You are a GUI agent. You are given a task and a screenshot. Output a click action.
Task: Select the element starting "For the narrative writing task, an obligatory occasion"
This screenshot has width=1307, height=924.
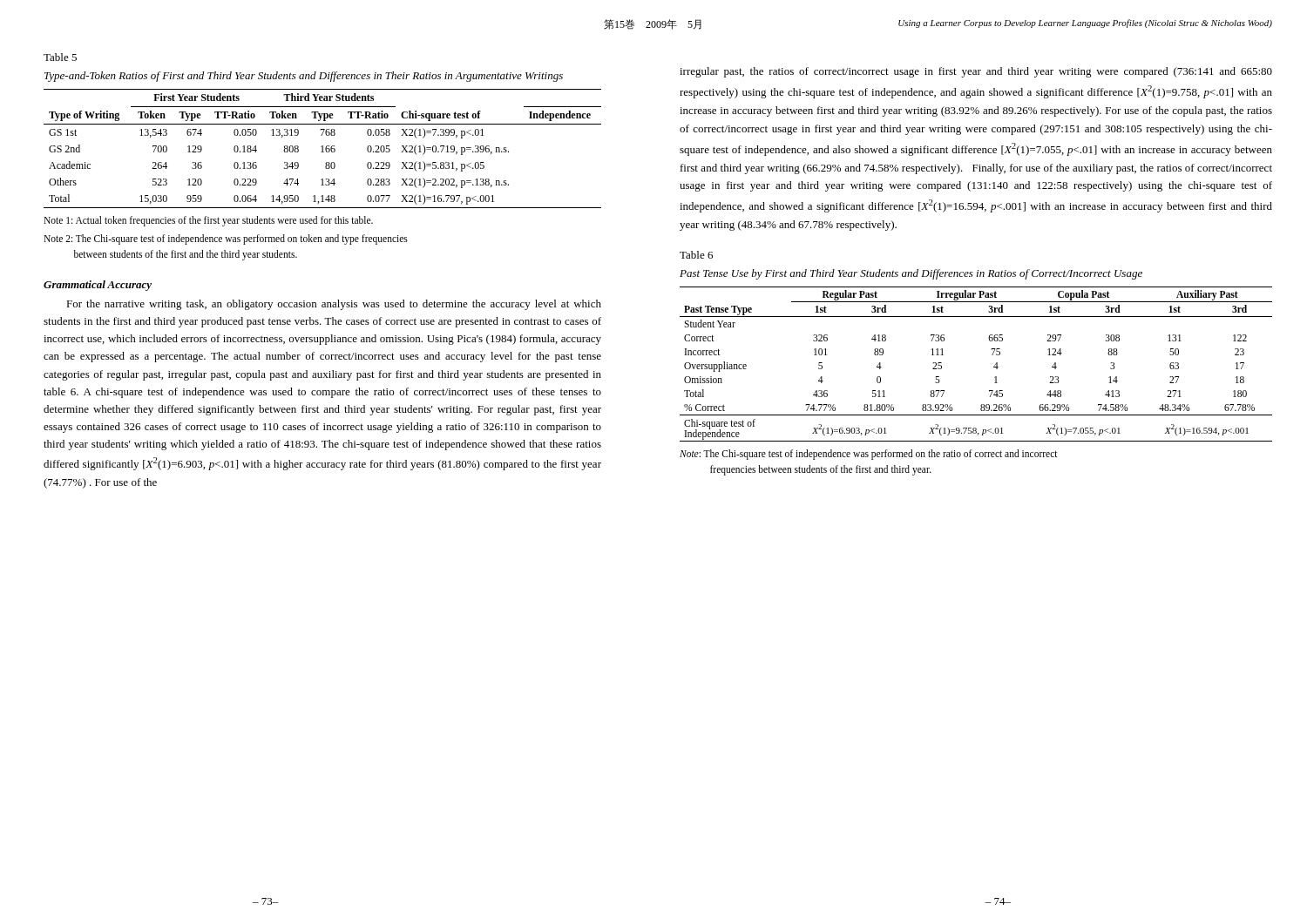point(322,393)
